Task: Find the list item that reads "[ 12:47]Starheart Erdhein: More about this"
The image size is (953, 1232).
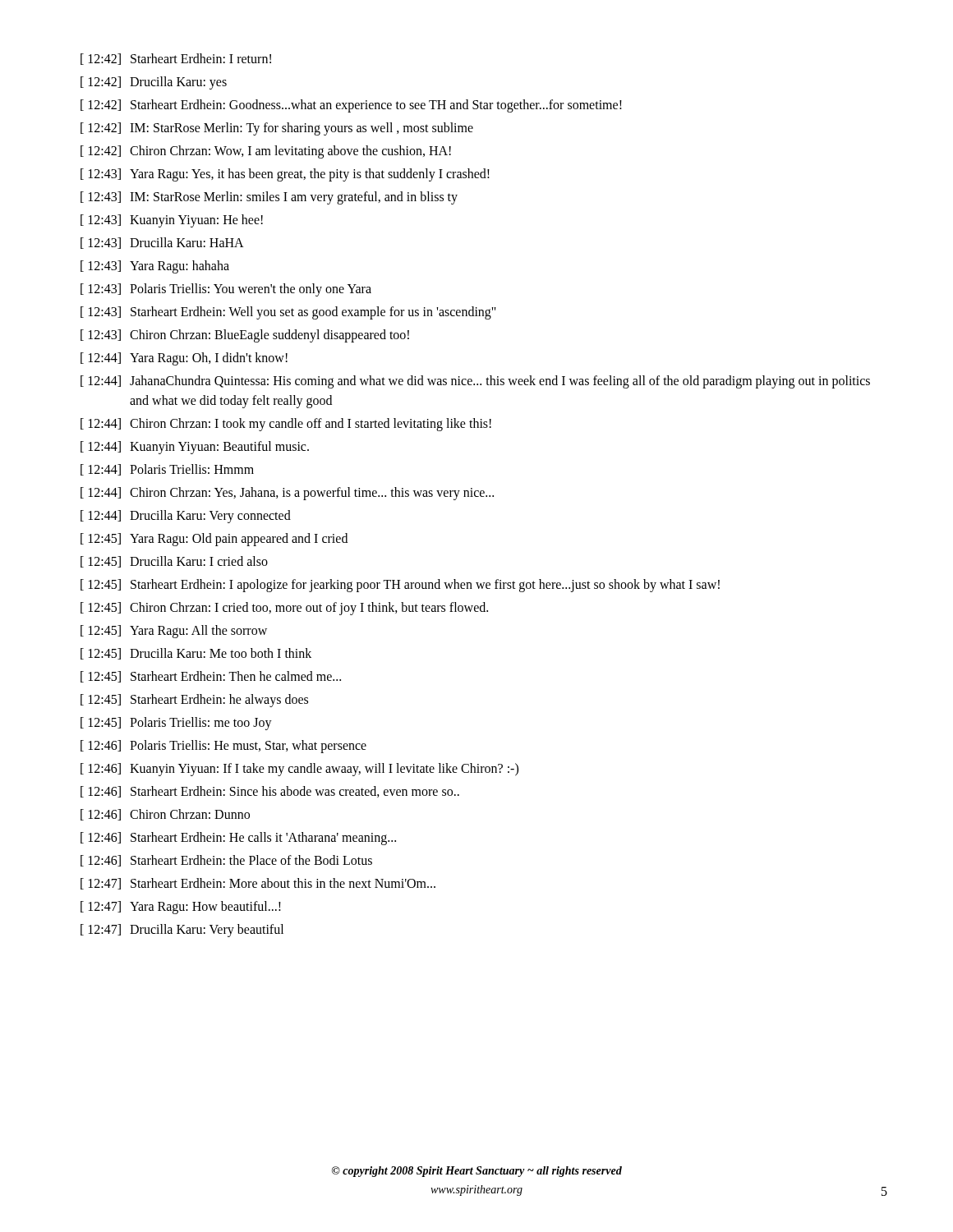Action: [x=258, y=884]
